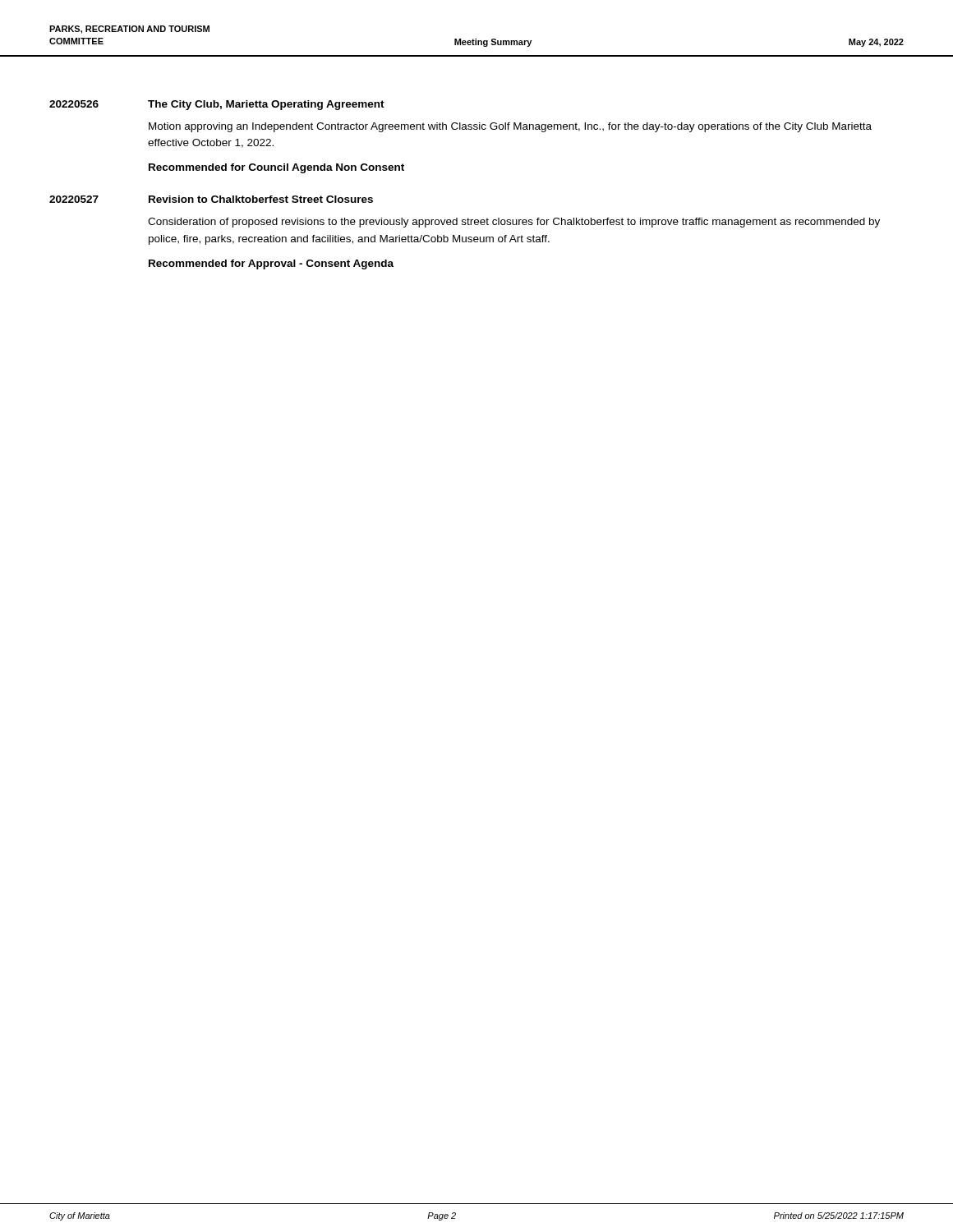This screenshot has width=953, height=1232.
Task: Select the text block starting "Recommended for Approval"
Action: (x=271, y=263)
